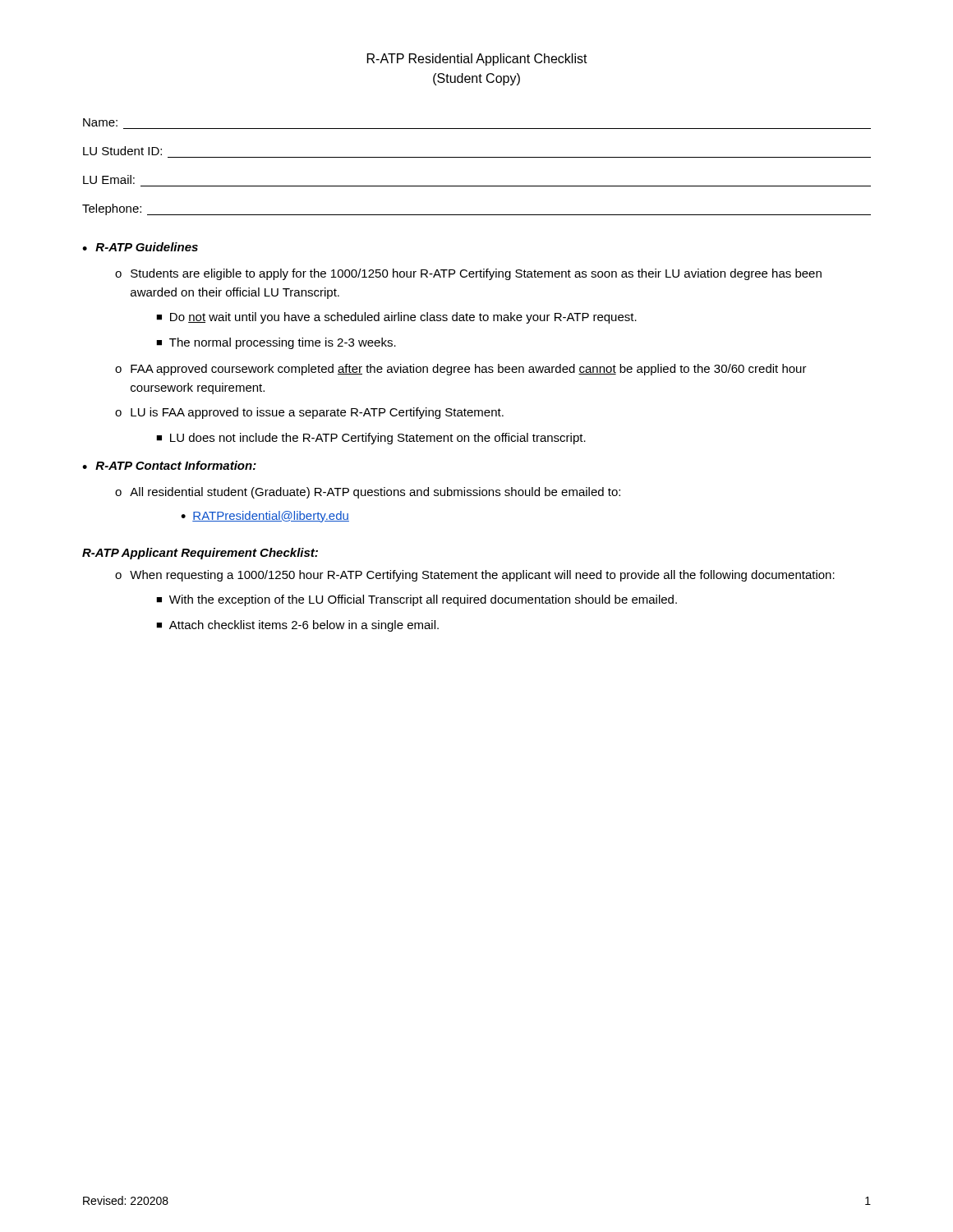Where does it say "R-ATP Applicant Requirement Checklist:"?
The image size is (953, 1232).
(200, 552)
